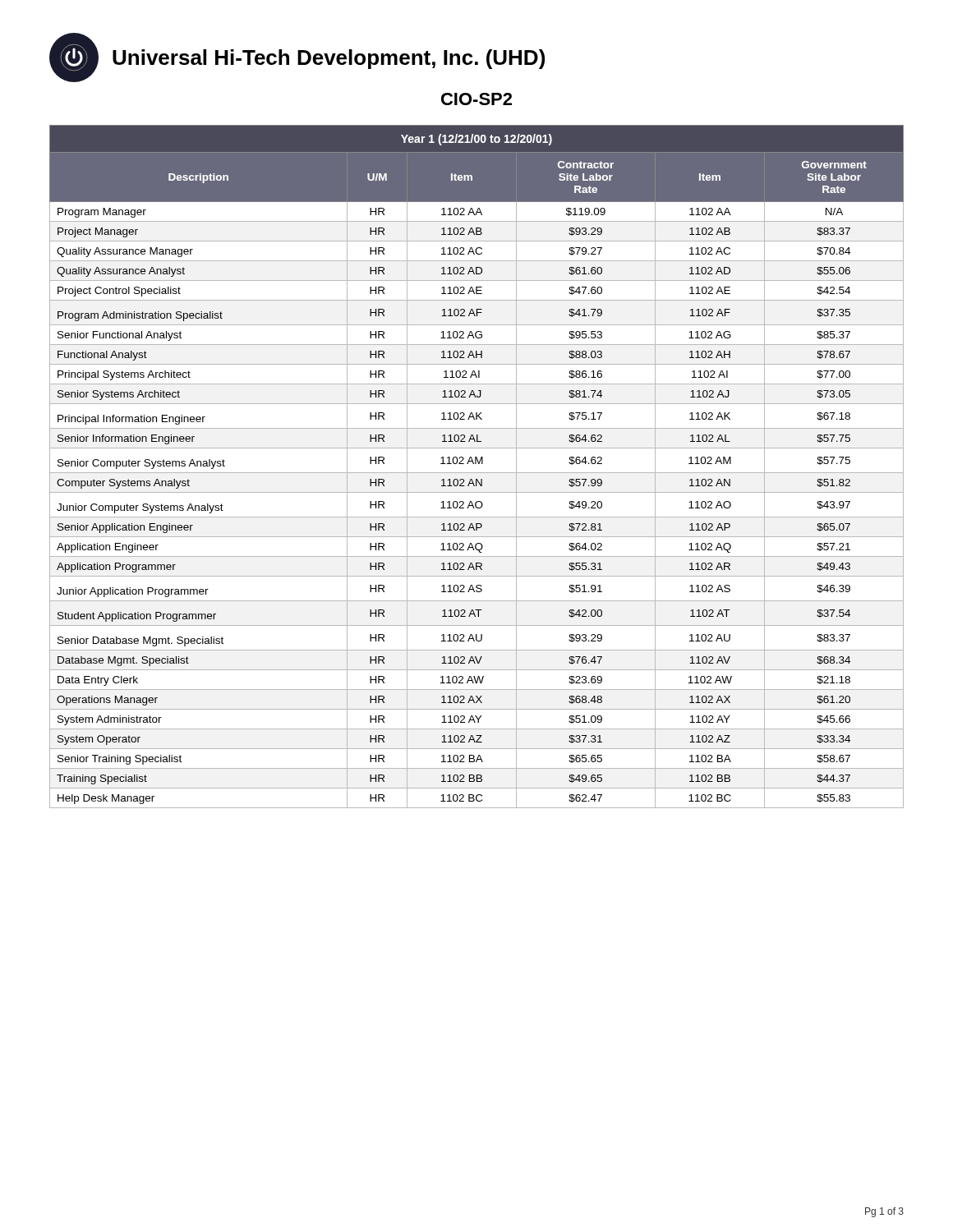Find the title with the text "Universal Hi-Tech Development,"
Image resolution: width=953 pixels, height=1232 pixels.
click(298, 58)
